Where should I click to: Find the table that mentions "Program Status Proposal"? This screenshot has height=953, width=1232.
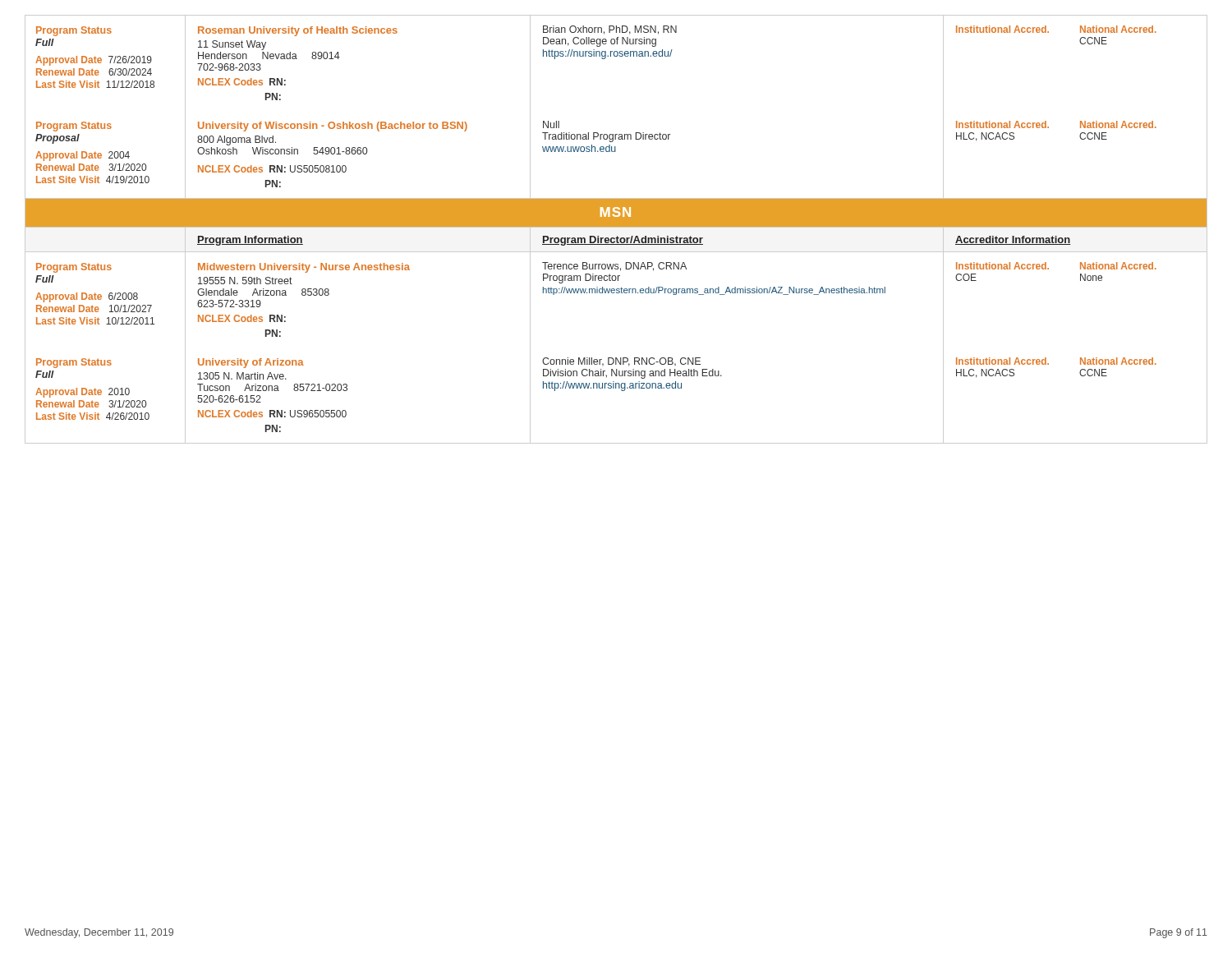coord(616,155)
